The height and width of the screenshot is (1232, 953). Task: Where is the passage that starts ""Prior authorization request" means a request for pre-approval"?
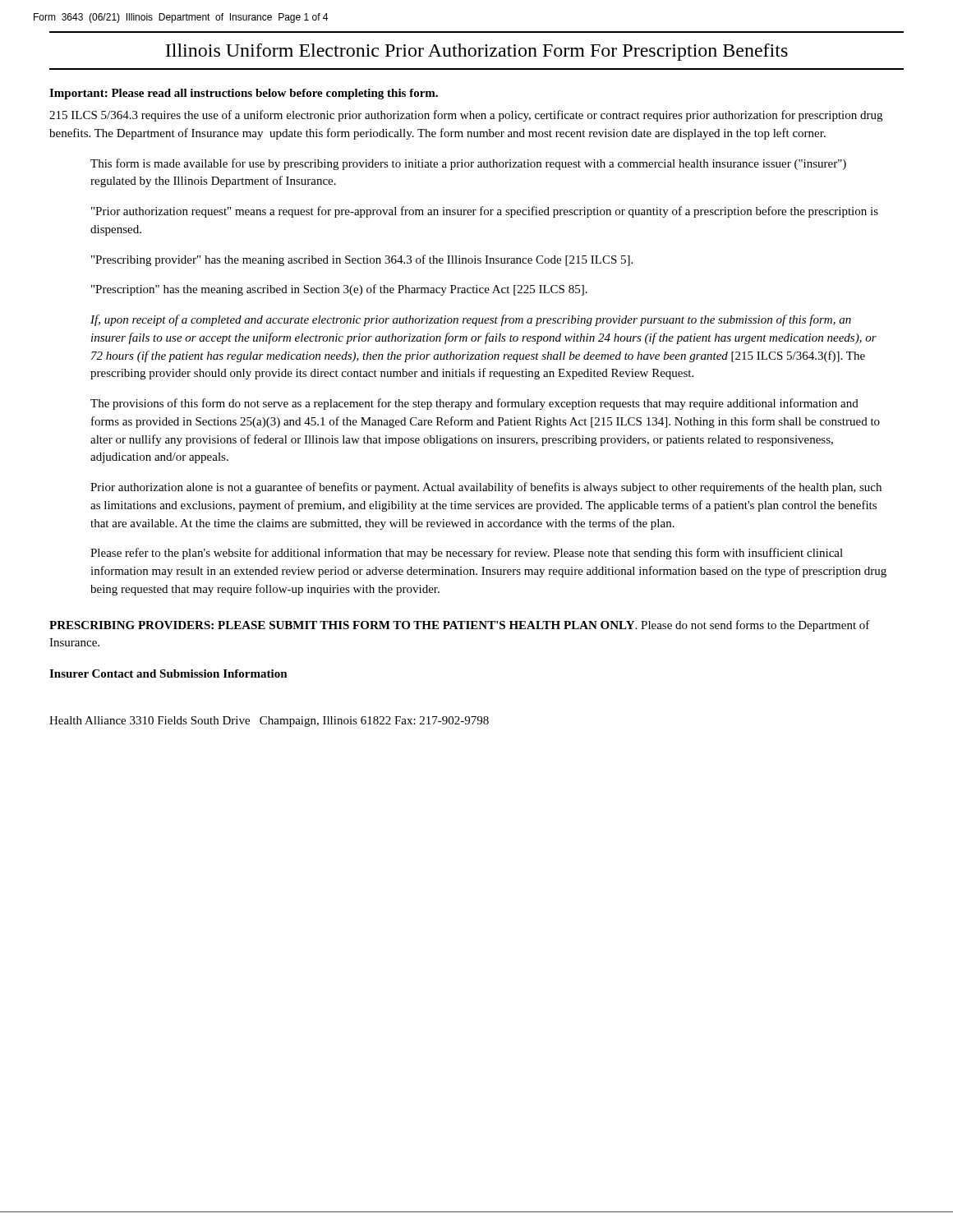[484, 220]
